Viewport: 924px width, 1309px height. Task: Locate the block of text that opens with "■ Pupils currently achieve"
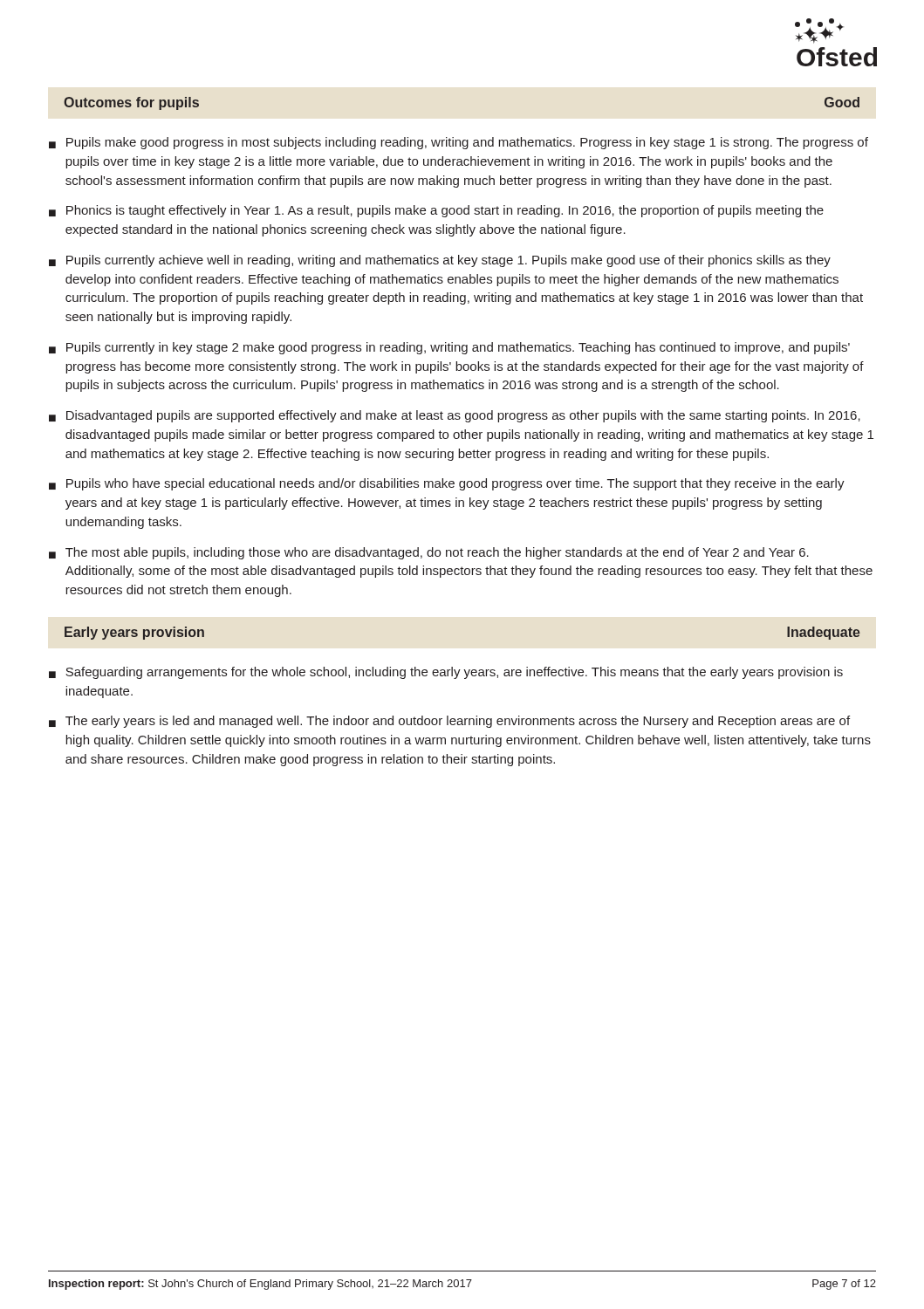(462, 288)
